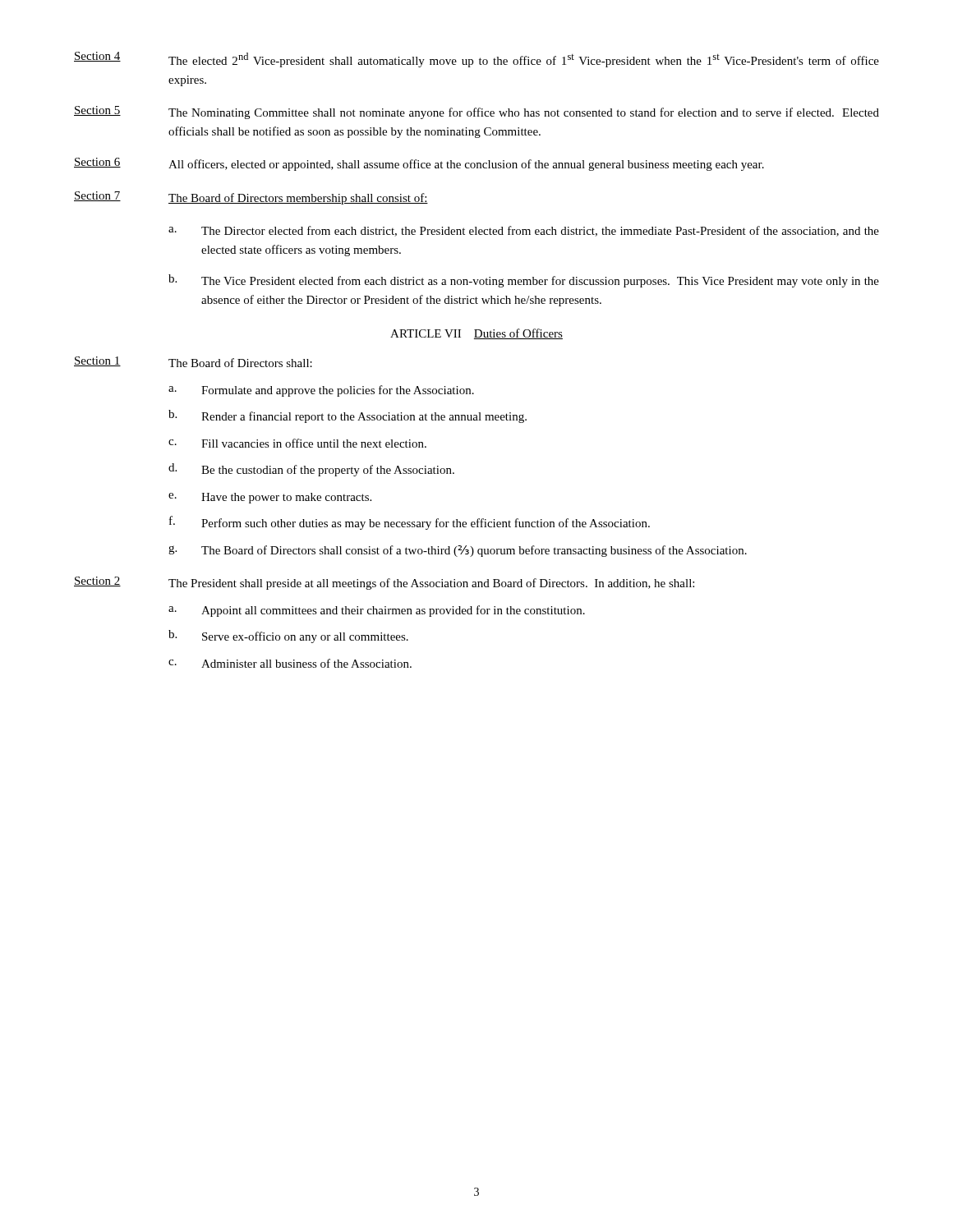The image size is (953, 1232).
Task: Where is the passage that starts "a. The Director elected from each district, the"?
Action: click(x=524, y=240)
